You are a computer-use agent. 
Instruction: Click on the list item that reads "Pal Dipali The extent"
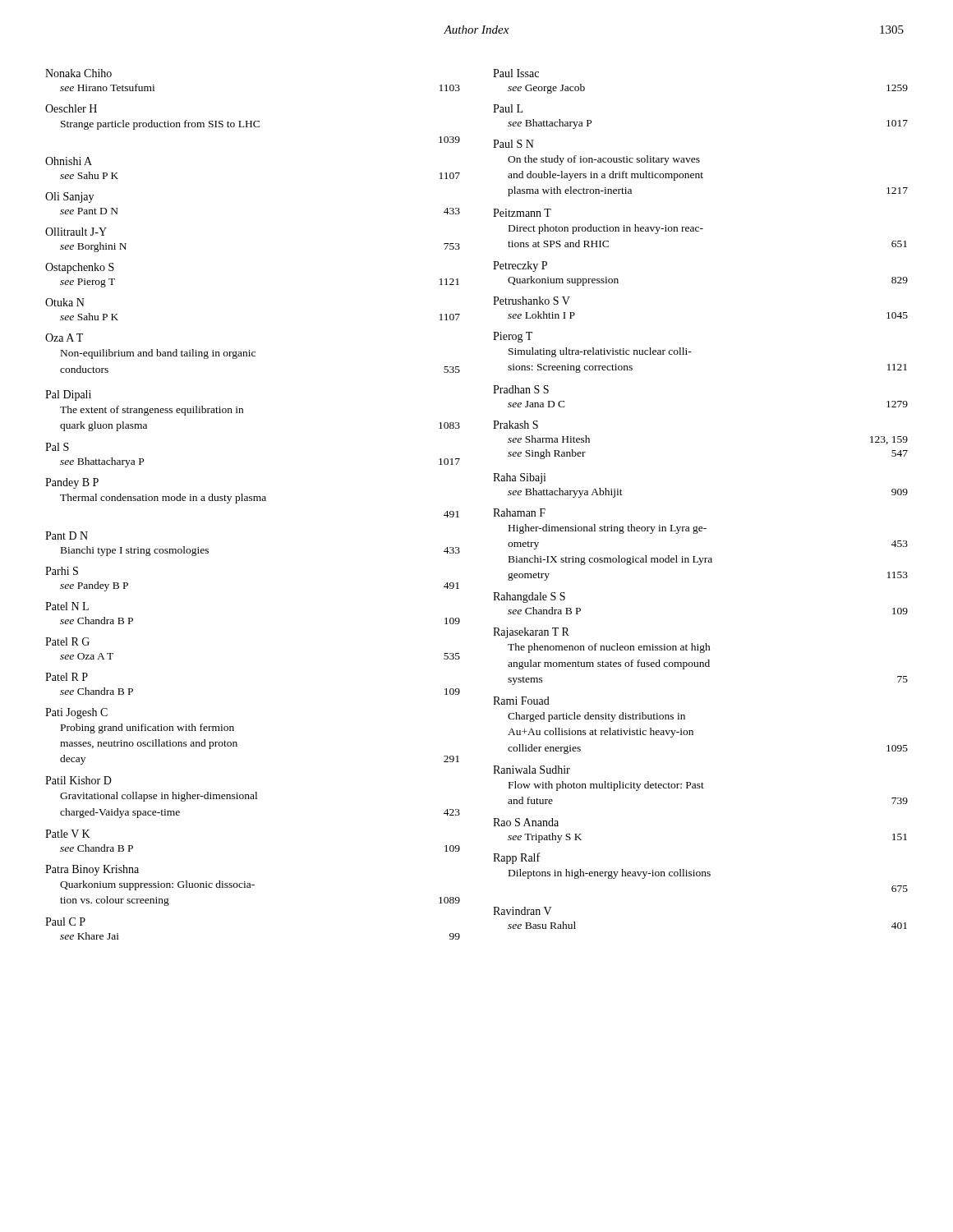coord(253,409)
